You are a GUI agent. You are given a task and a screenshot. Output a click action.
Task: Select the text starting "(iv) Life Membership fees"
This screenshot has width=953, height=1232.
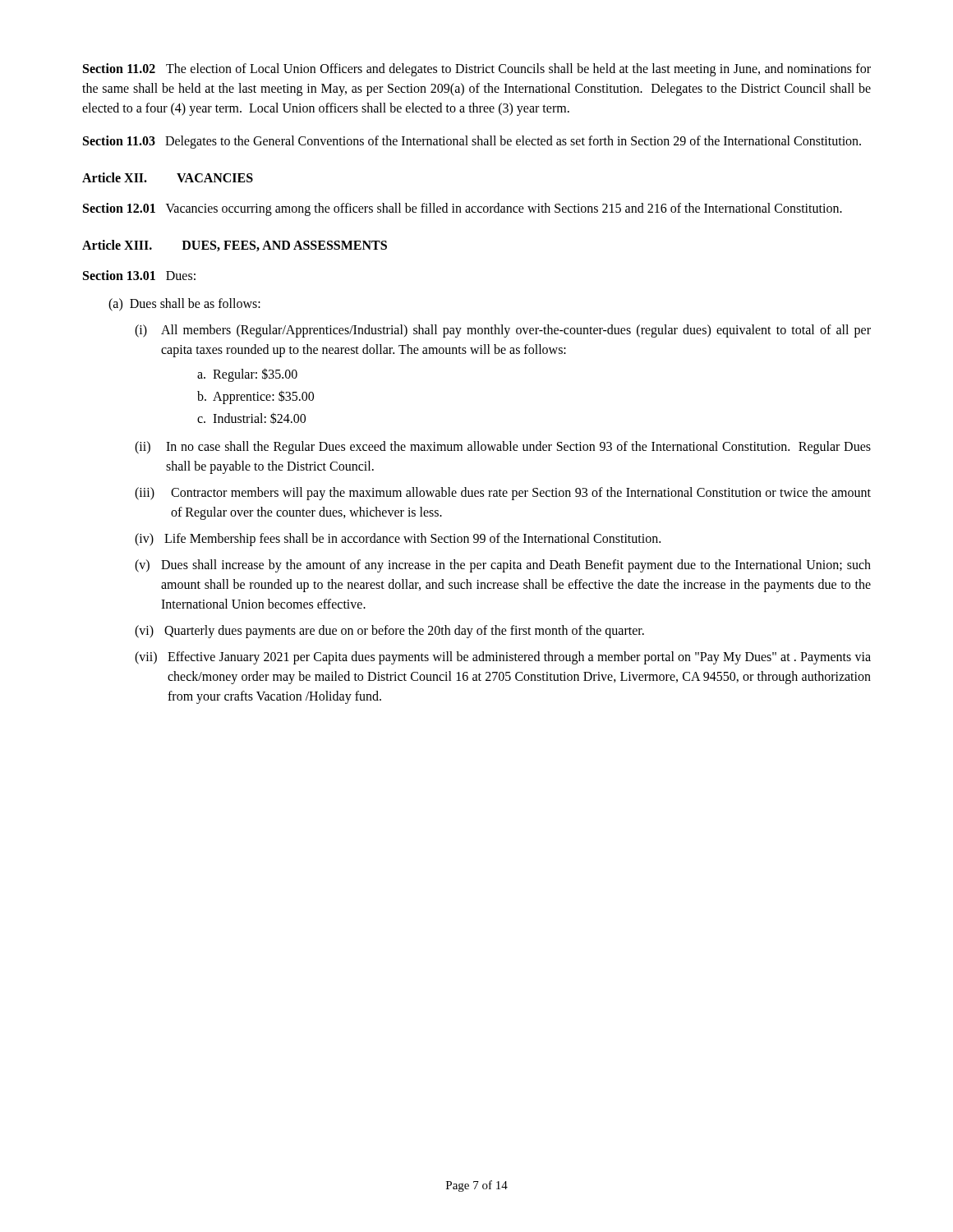pyautogui.click(x=503, y=539)
